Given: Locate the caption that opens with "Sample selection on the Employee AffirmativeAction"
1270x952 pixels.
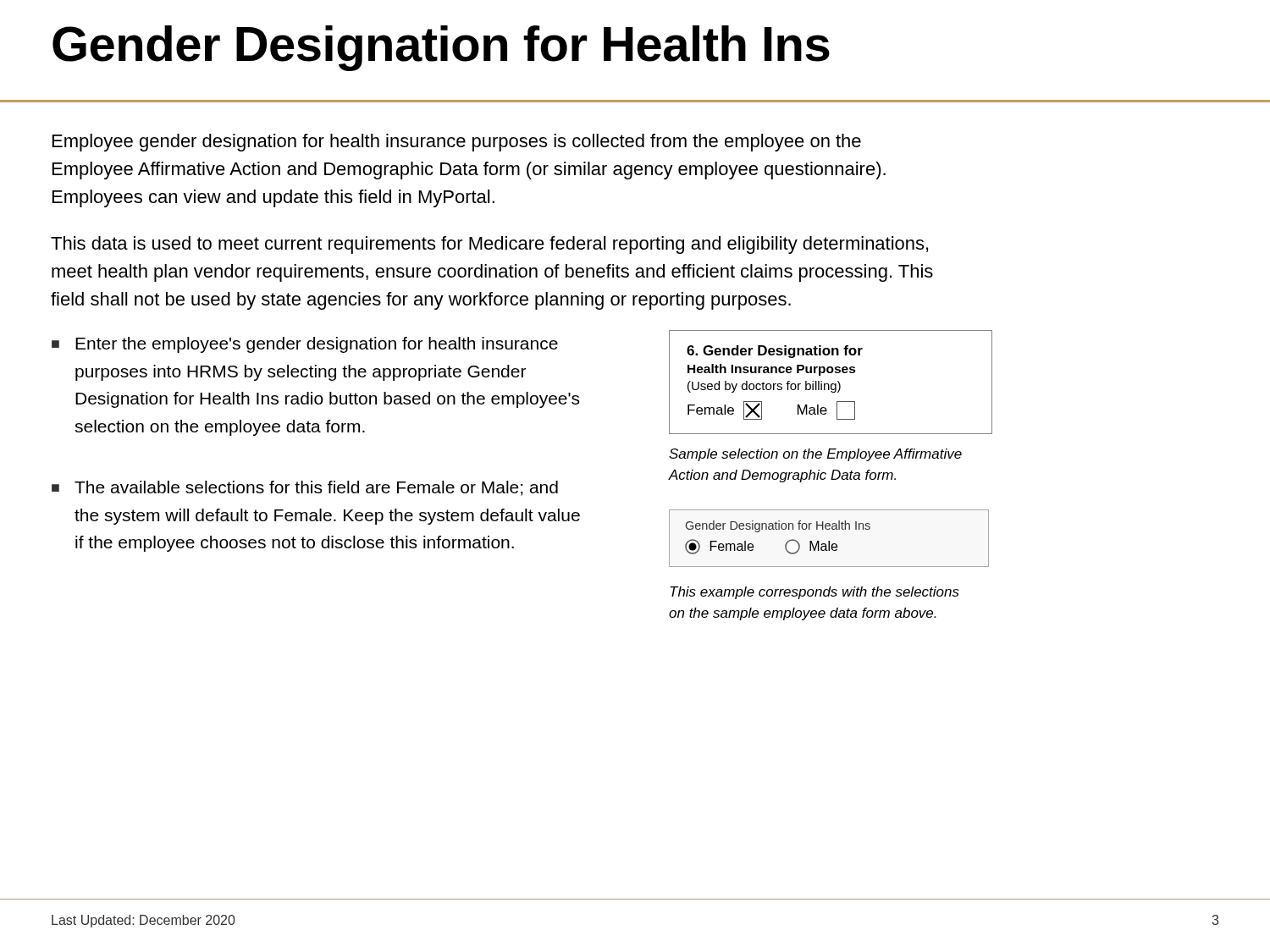Looking at the screenshot, I should 815,464.
